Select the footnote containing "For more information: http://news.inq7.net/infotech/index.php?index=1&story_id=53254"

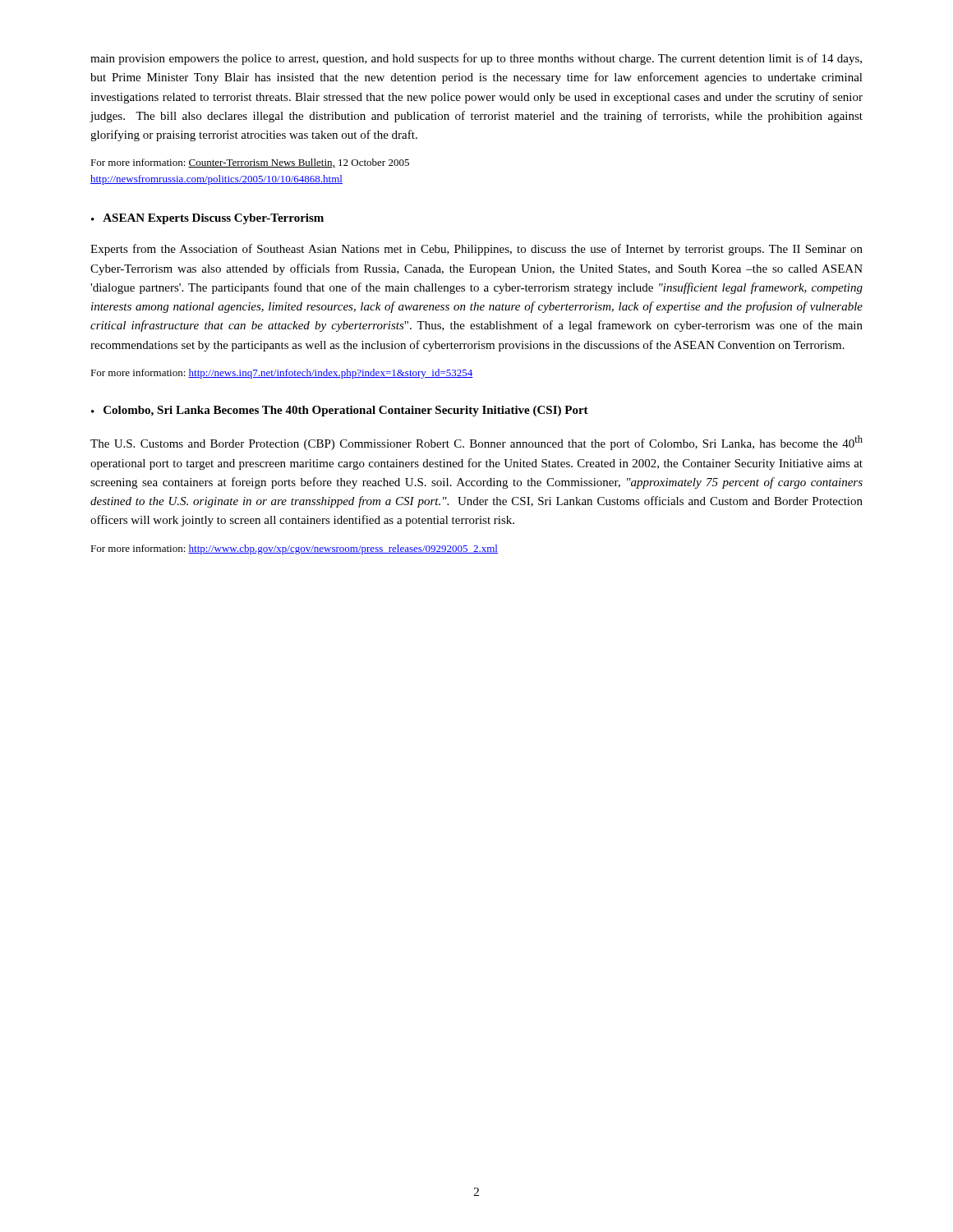click(x=281, y=372)
